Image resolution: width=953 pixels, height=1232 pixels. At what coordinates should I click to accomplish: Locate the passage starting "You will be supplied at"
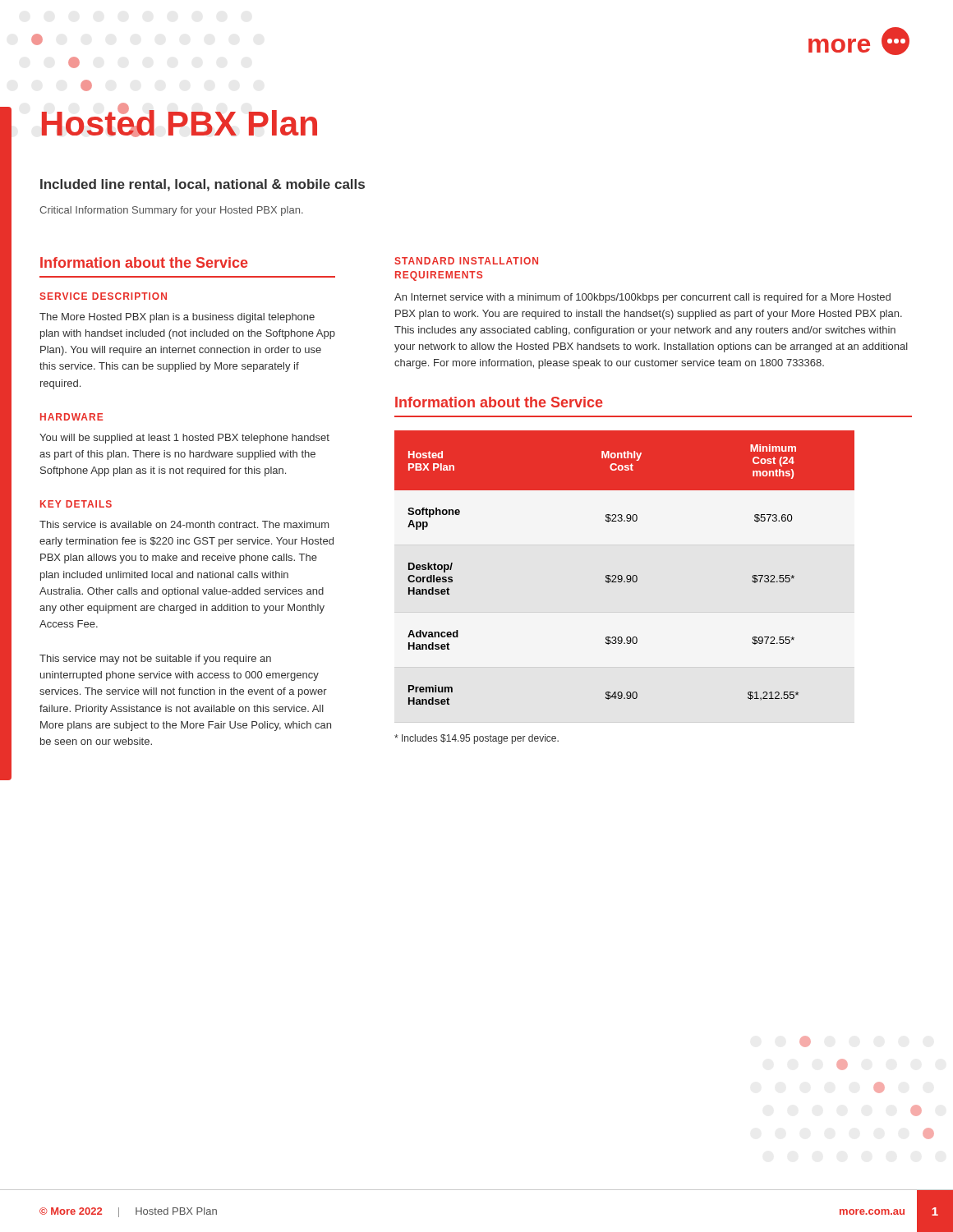coord(184,454)
